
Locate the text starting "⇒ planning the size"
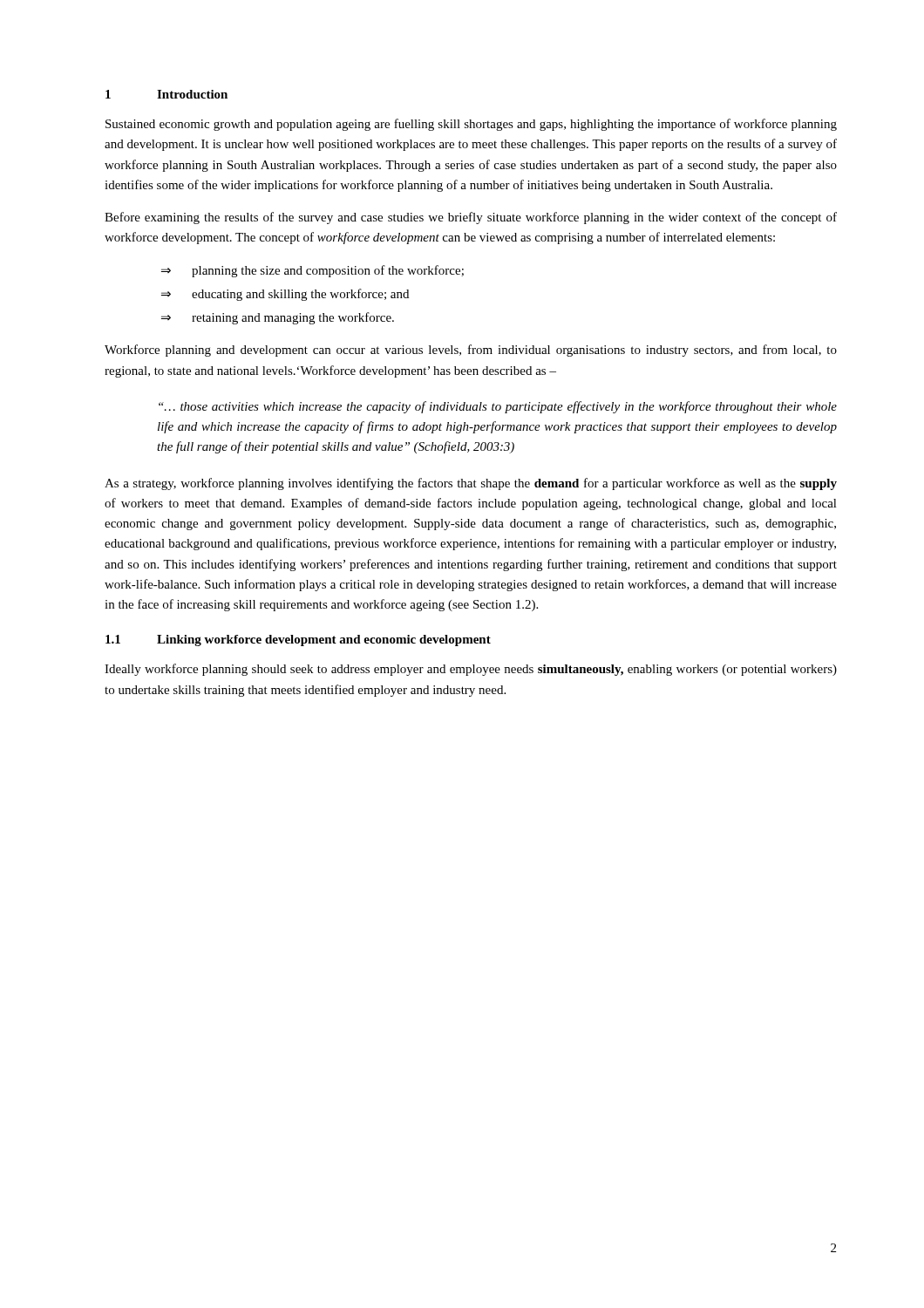[x=313, y=271]
